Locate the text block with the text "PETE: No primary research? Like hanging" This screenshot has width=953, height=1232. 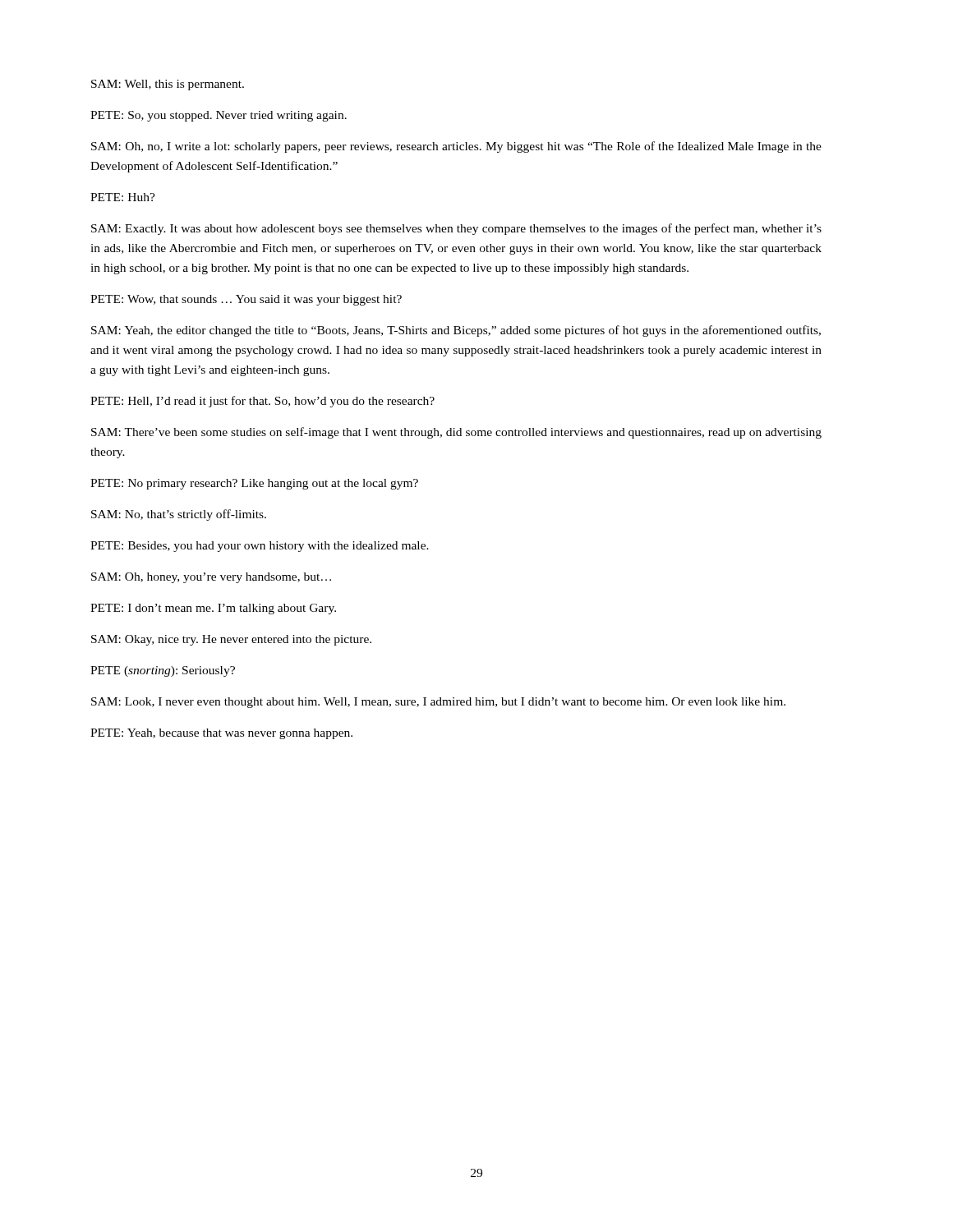coord(254,483)
